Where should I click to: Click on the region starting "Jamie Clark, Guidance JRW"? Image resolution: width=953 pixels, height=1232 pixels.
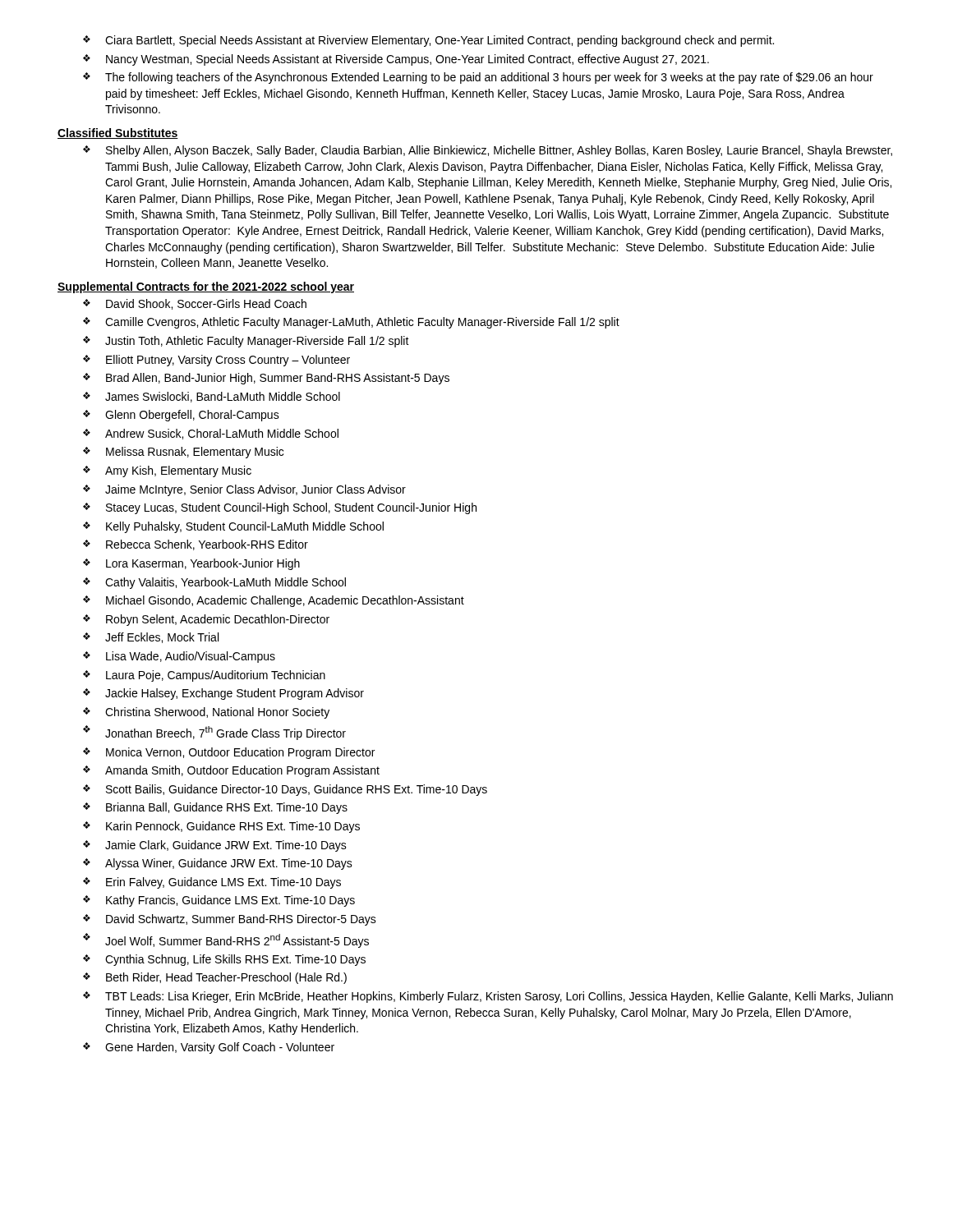tap(226, 845)
